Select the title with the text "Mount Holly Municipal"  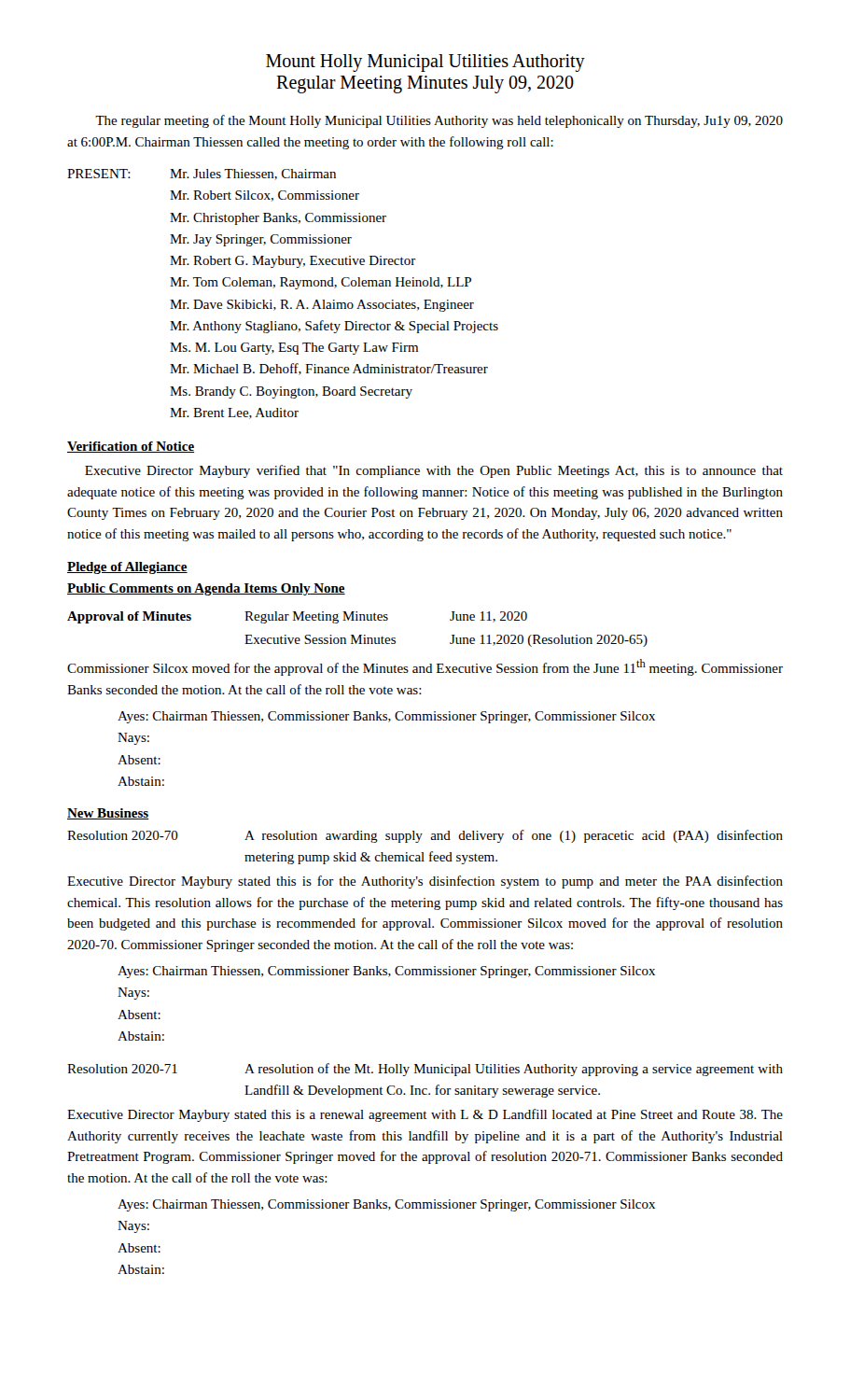425,72
